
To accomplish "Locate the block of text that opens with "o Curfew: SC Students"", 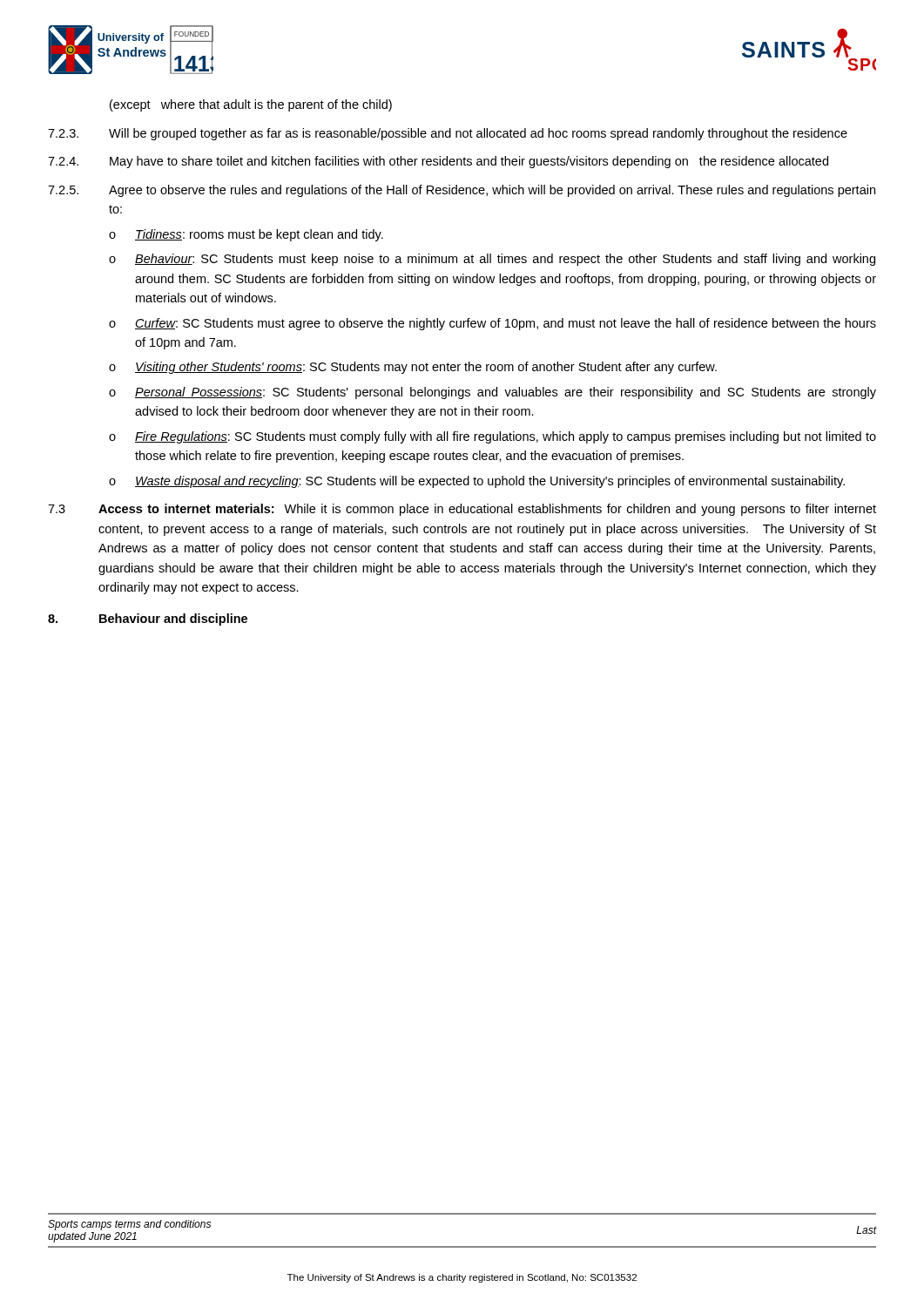I will coord(492,333).
